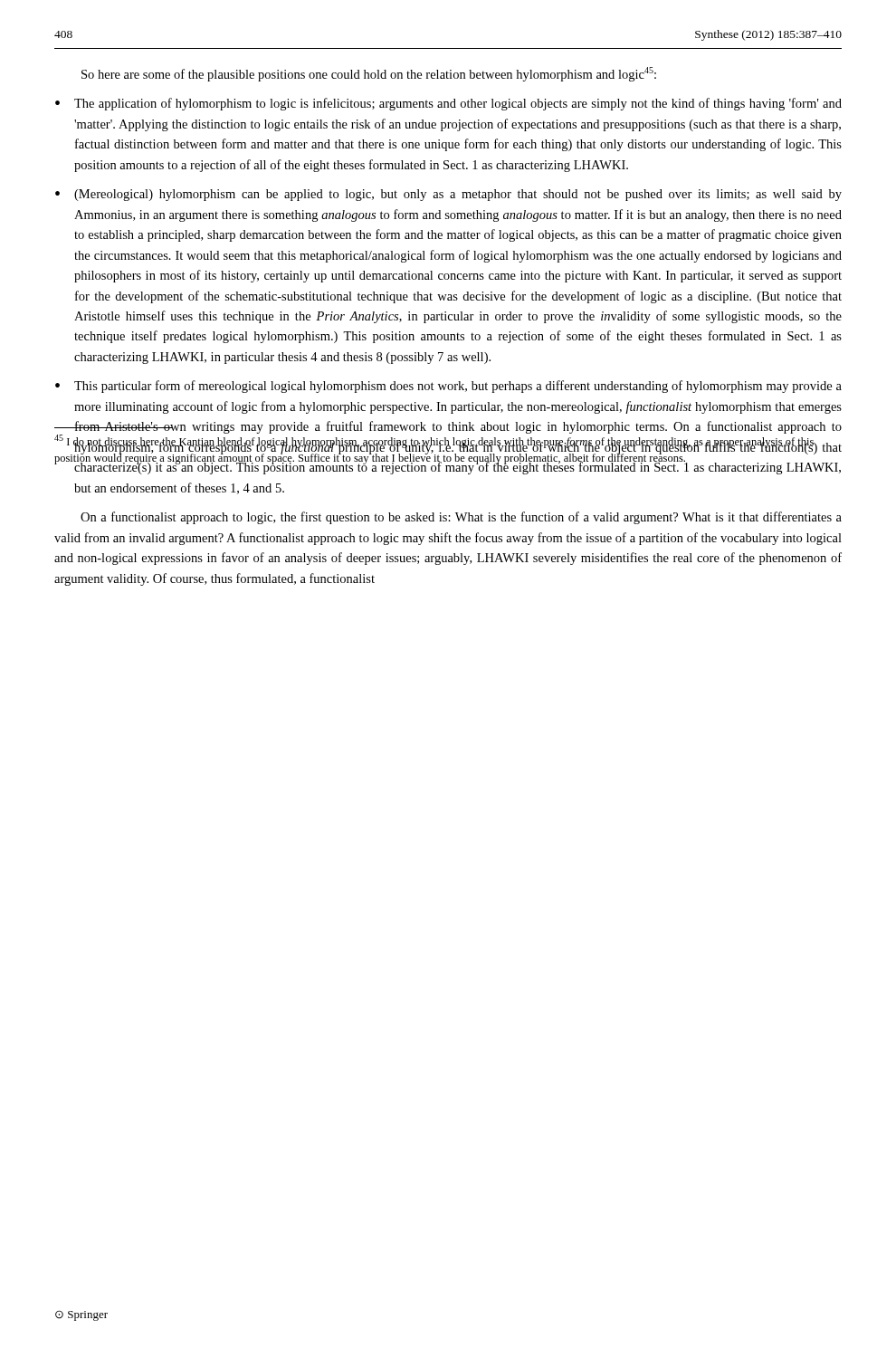This screenshot has height=1358, width=896.
Task: Select the region starting "So here are some of the plausible positions"
Action: pos(369,73)
